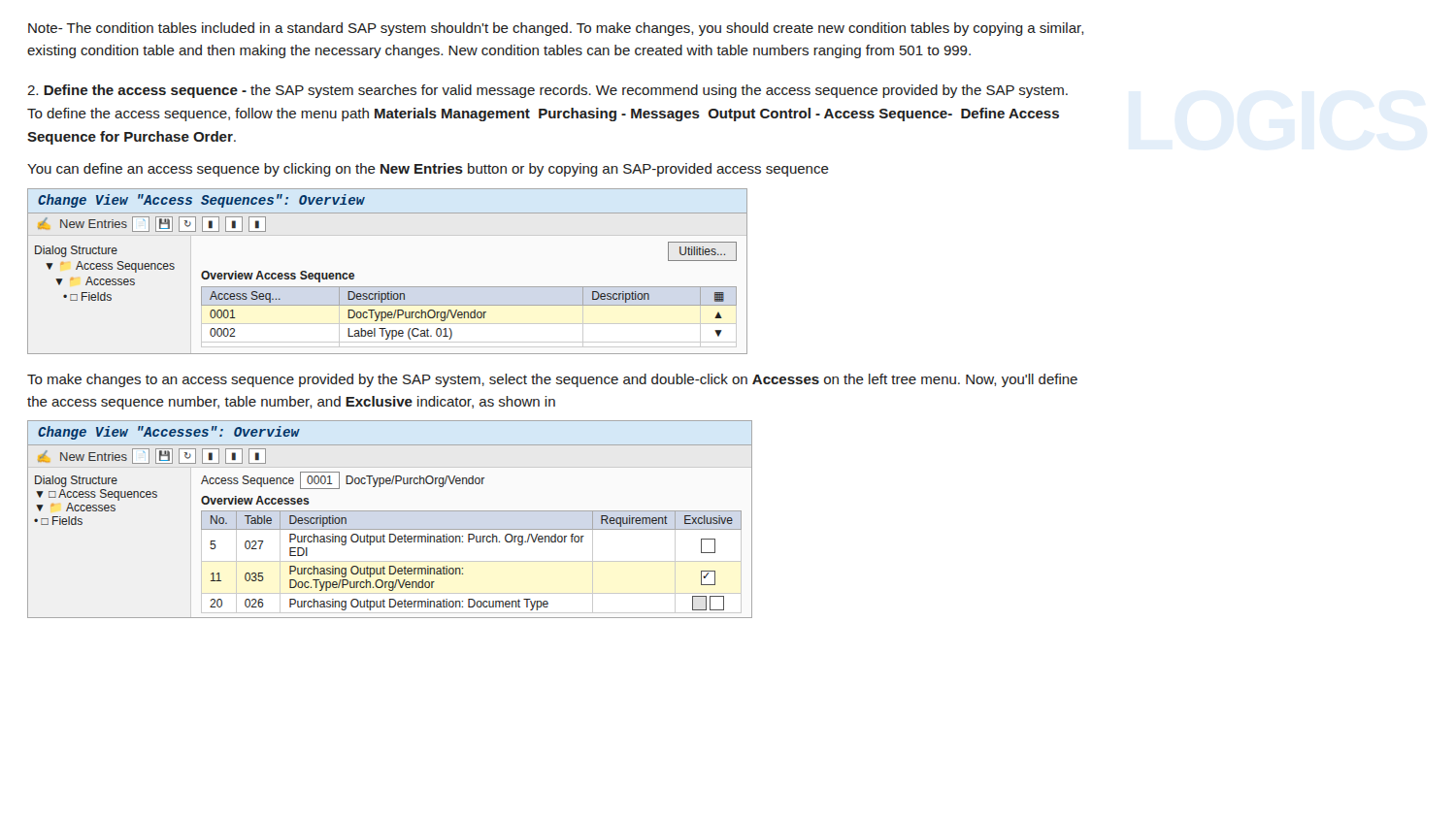Image resolution: width=1456 pixels, height=819 pixels.
Task: Find the text block with the text "Define the access sequence -"
Action: pyautogui.click(x=548, y=113)
